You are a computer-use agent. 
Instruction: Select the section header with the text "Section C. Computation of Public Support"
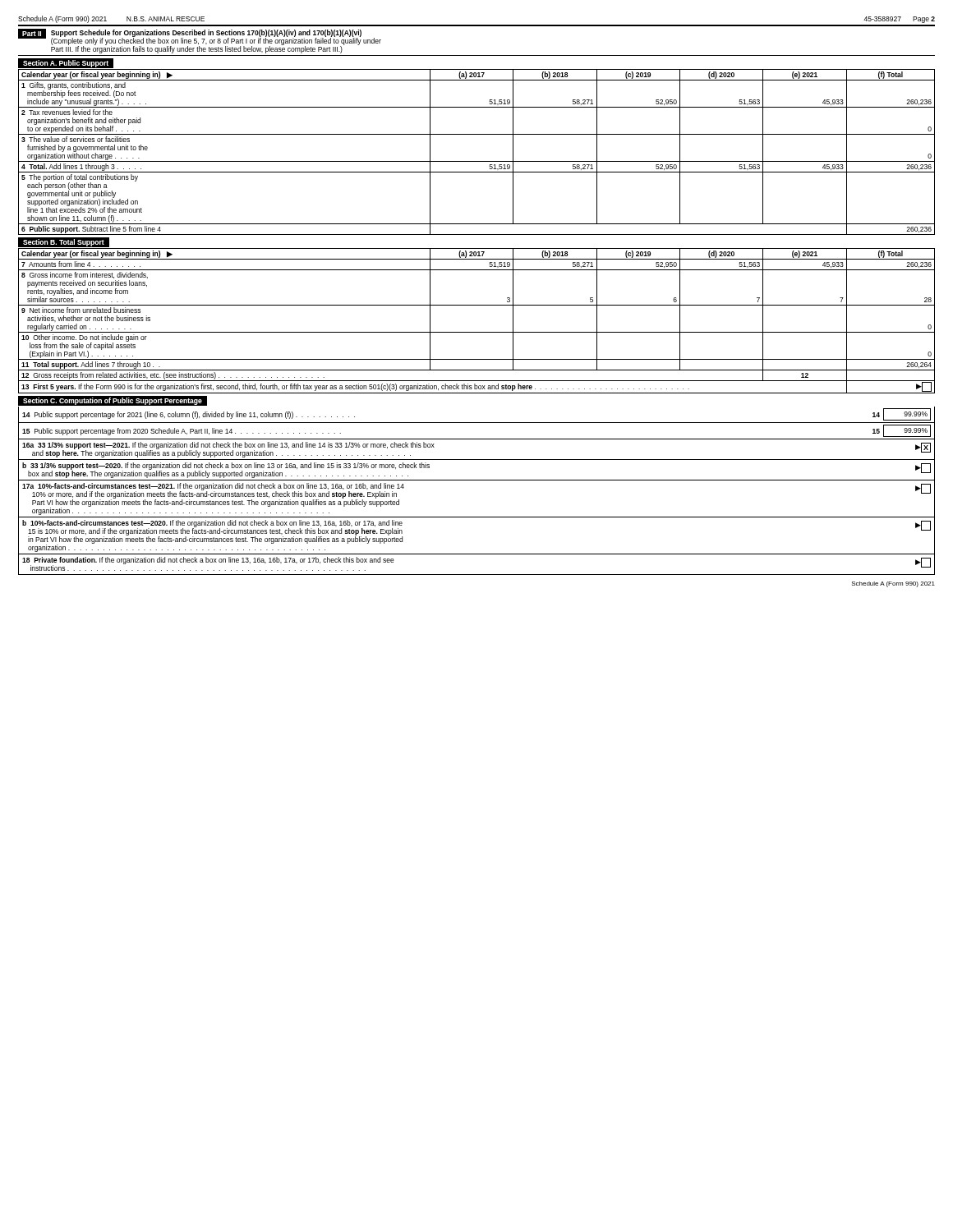click(112, 401)
